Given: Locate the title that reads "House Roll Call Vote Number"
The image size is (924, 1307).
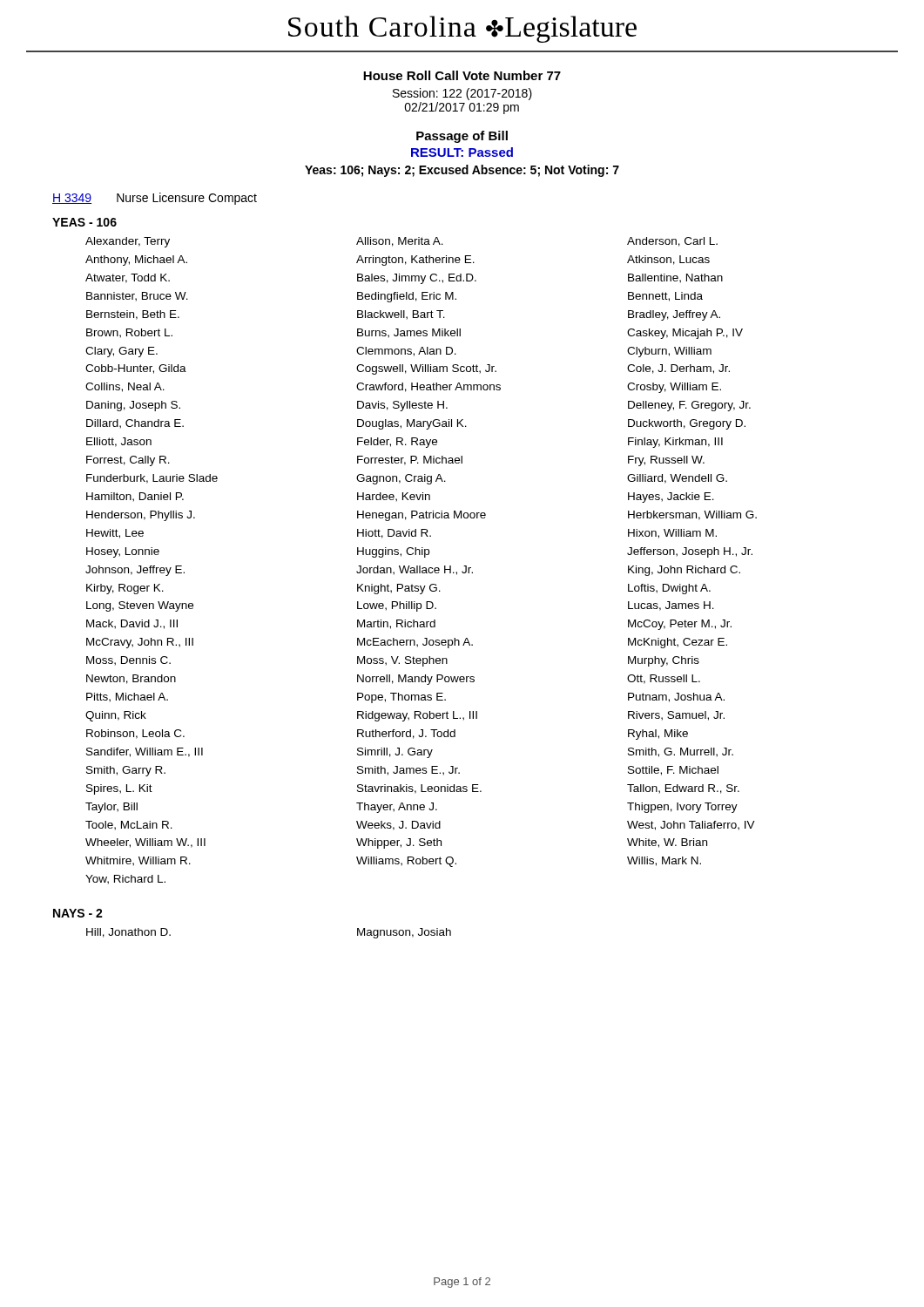Looking at the screenshot, I should (x=462, y=75).
